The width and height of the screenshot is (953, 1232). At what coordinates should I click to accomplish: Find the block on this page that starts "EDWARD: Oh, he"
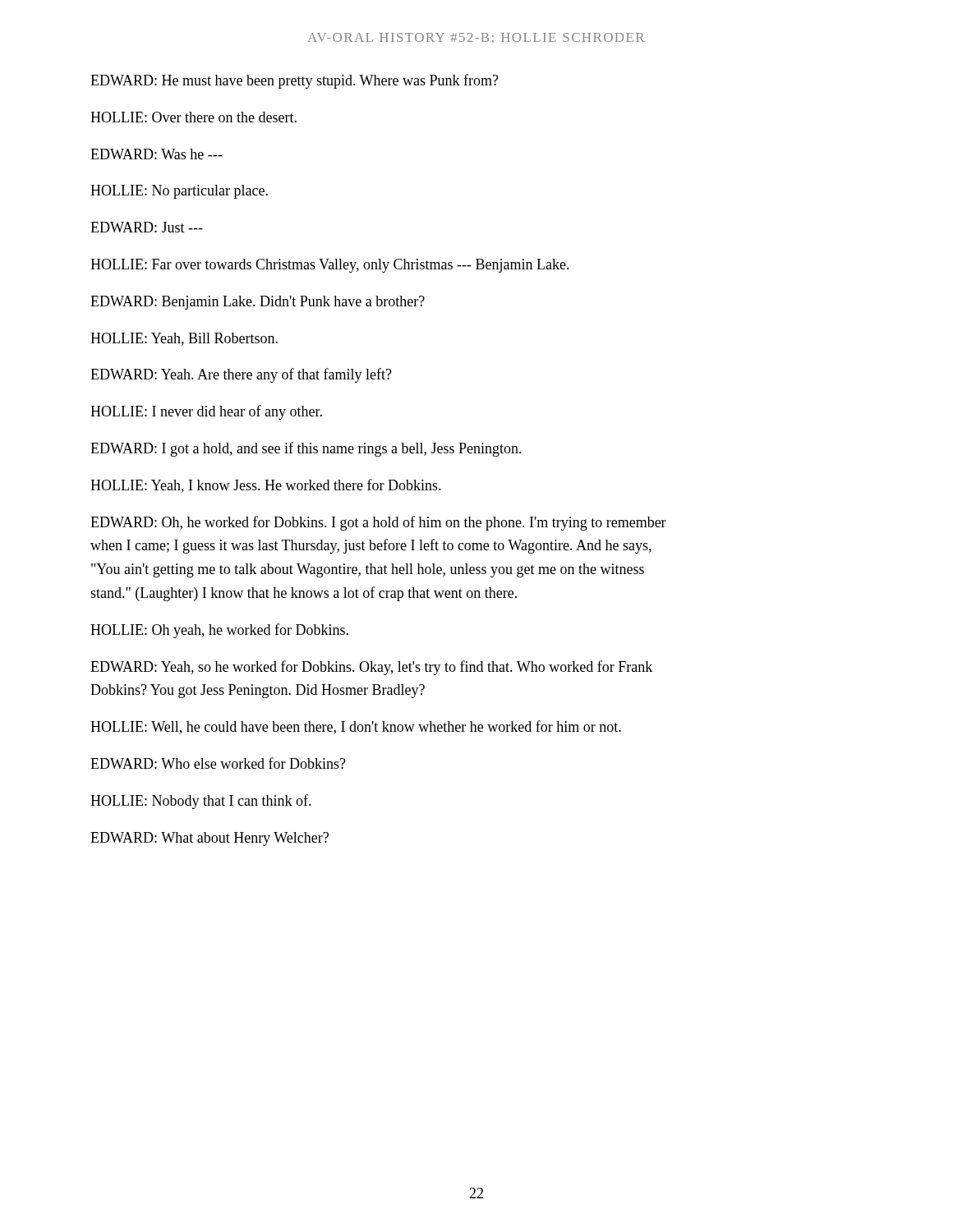[x=378, y=557]
